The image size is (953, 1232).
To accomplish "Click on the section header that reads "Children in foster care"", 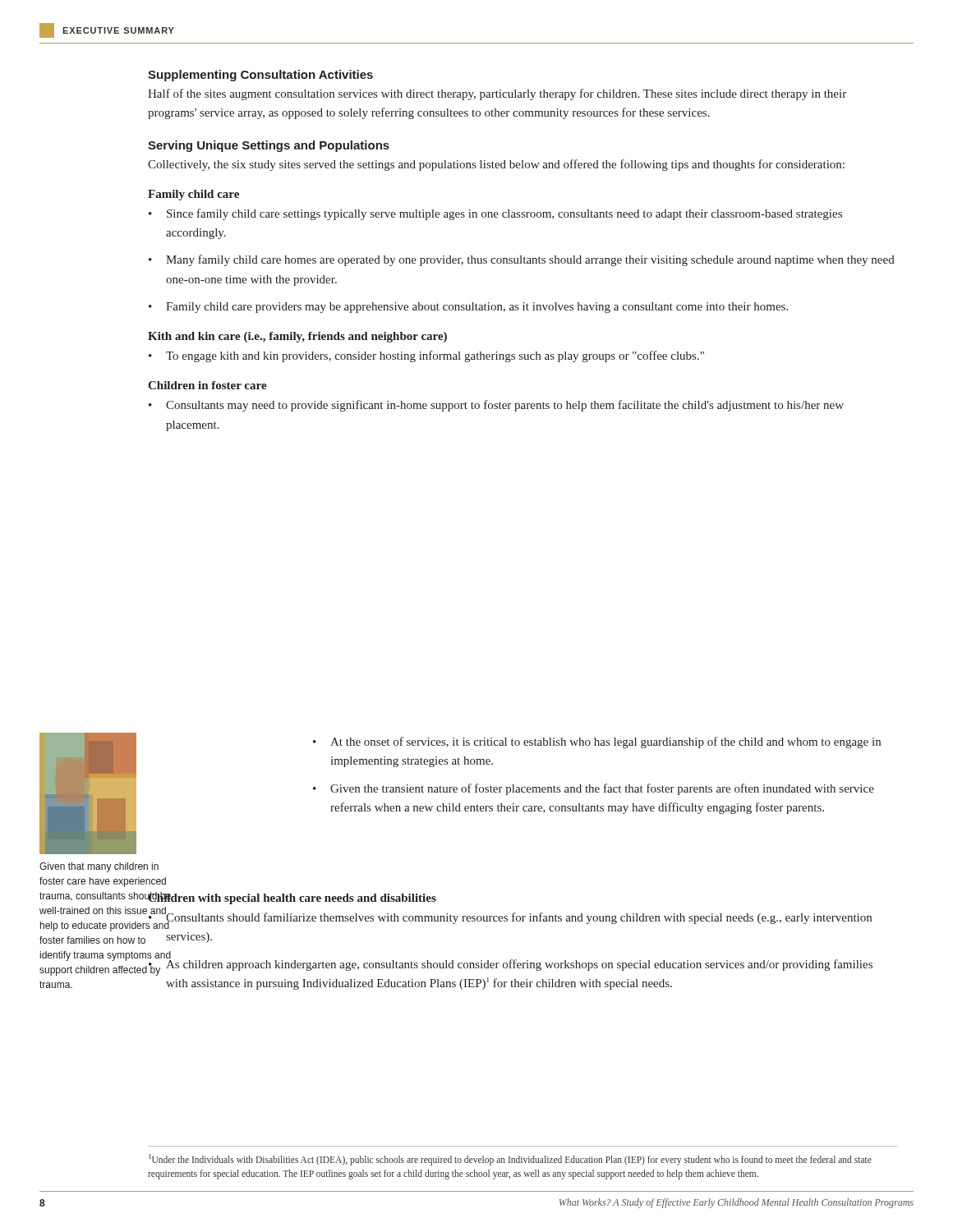I will 207,385.
